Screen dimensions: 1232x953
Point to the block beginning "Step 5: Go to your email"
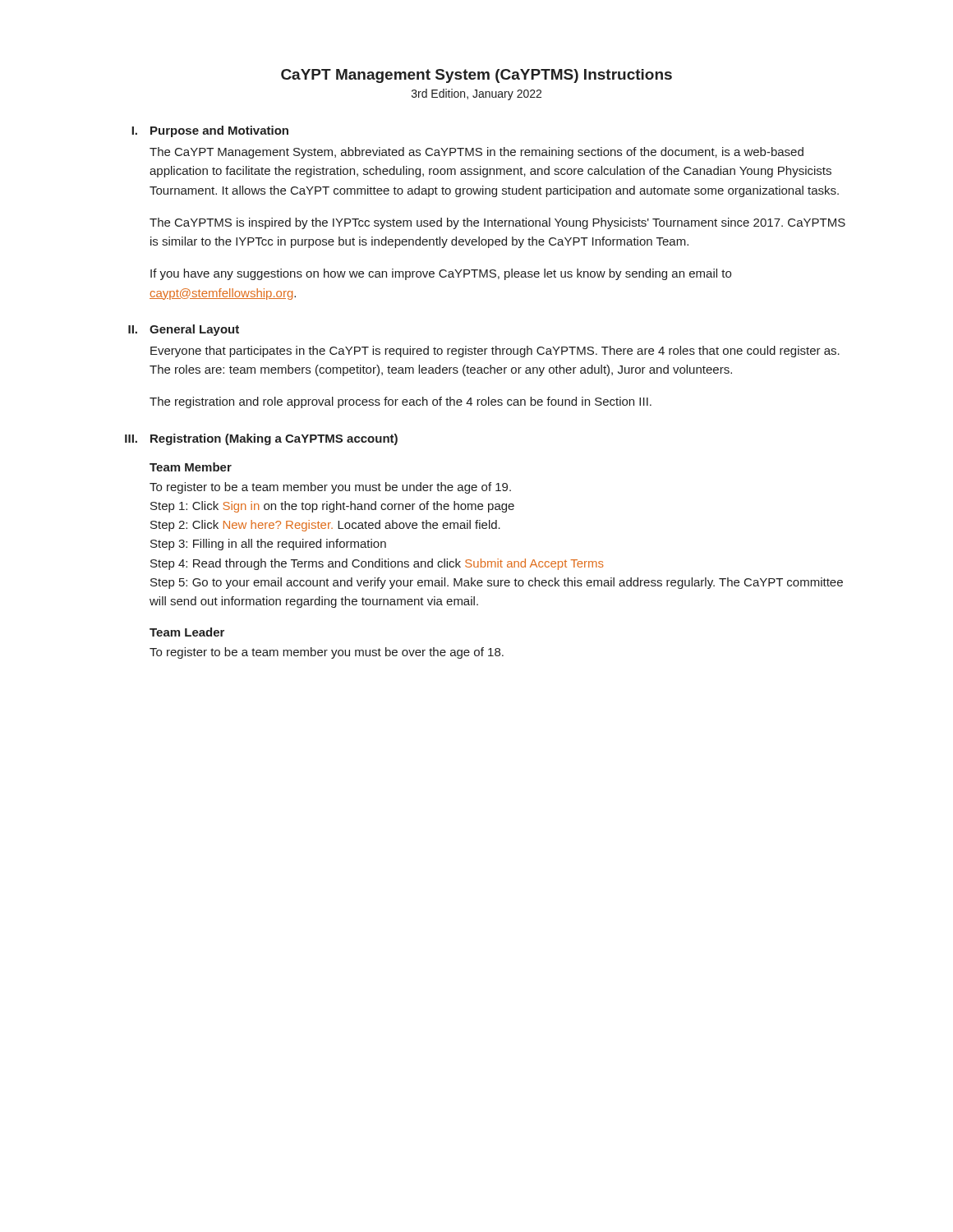pyautogui.click(x=496, y=591)
